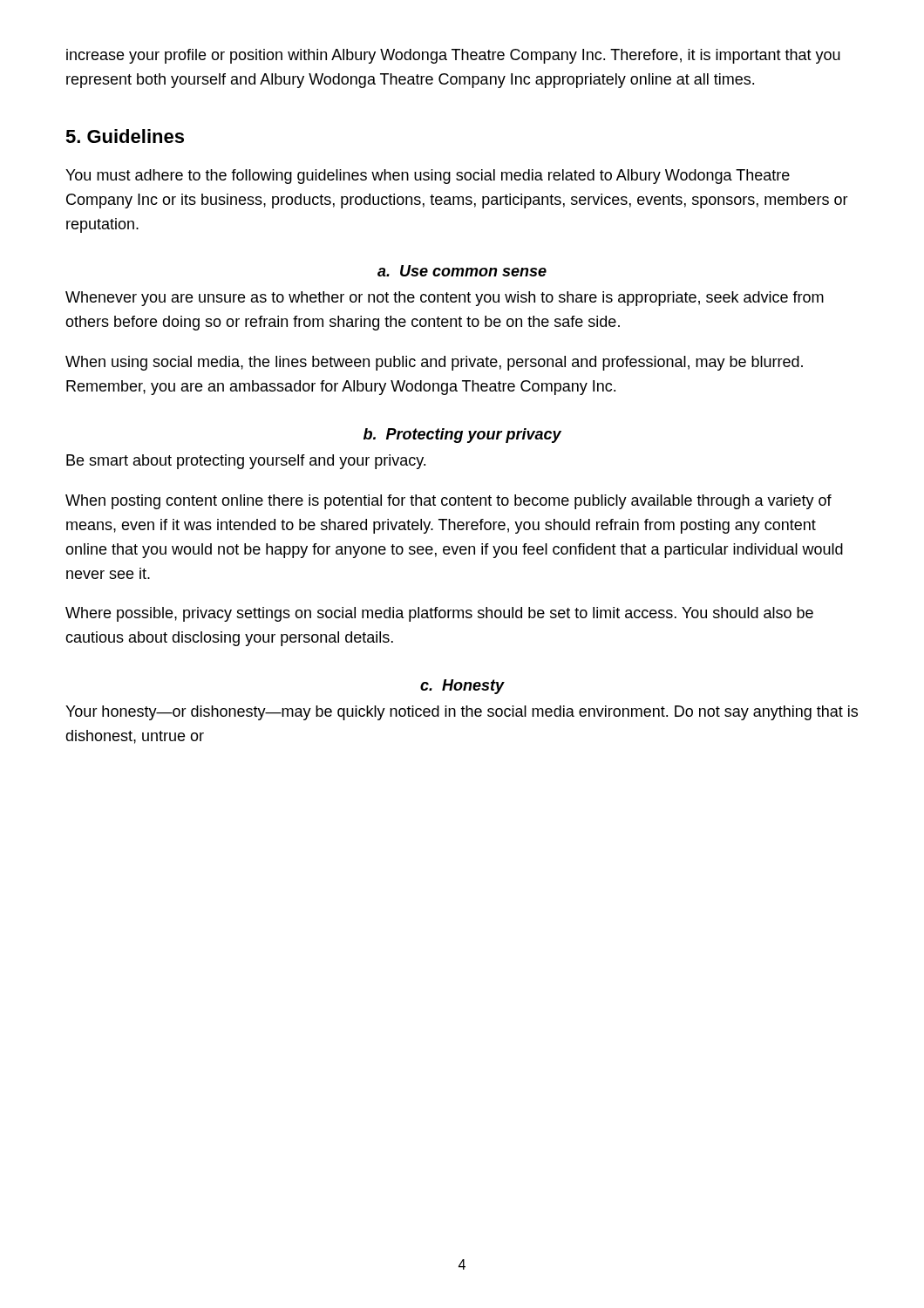Locate the text block with the text "Where possible, privacy settings on social media"

tap(440, 626)
